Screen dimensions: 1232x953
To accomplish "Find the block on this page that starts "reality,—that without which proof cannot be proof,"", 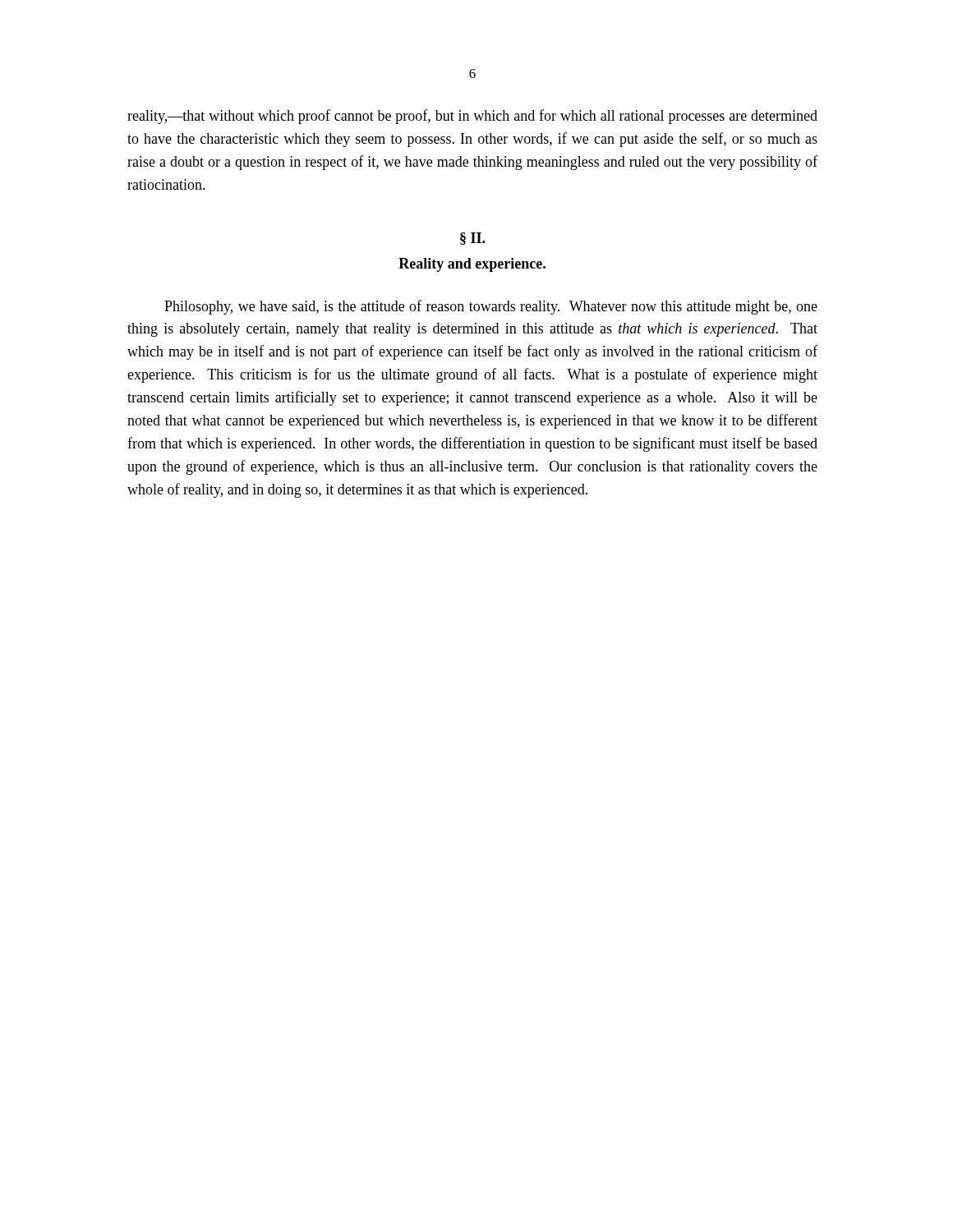I will (472, 150).
